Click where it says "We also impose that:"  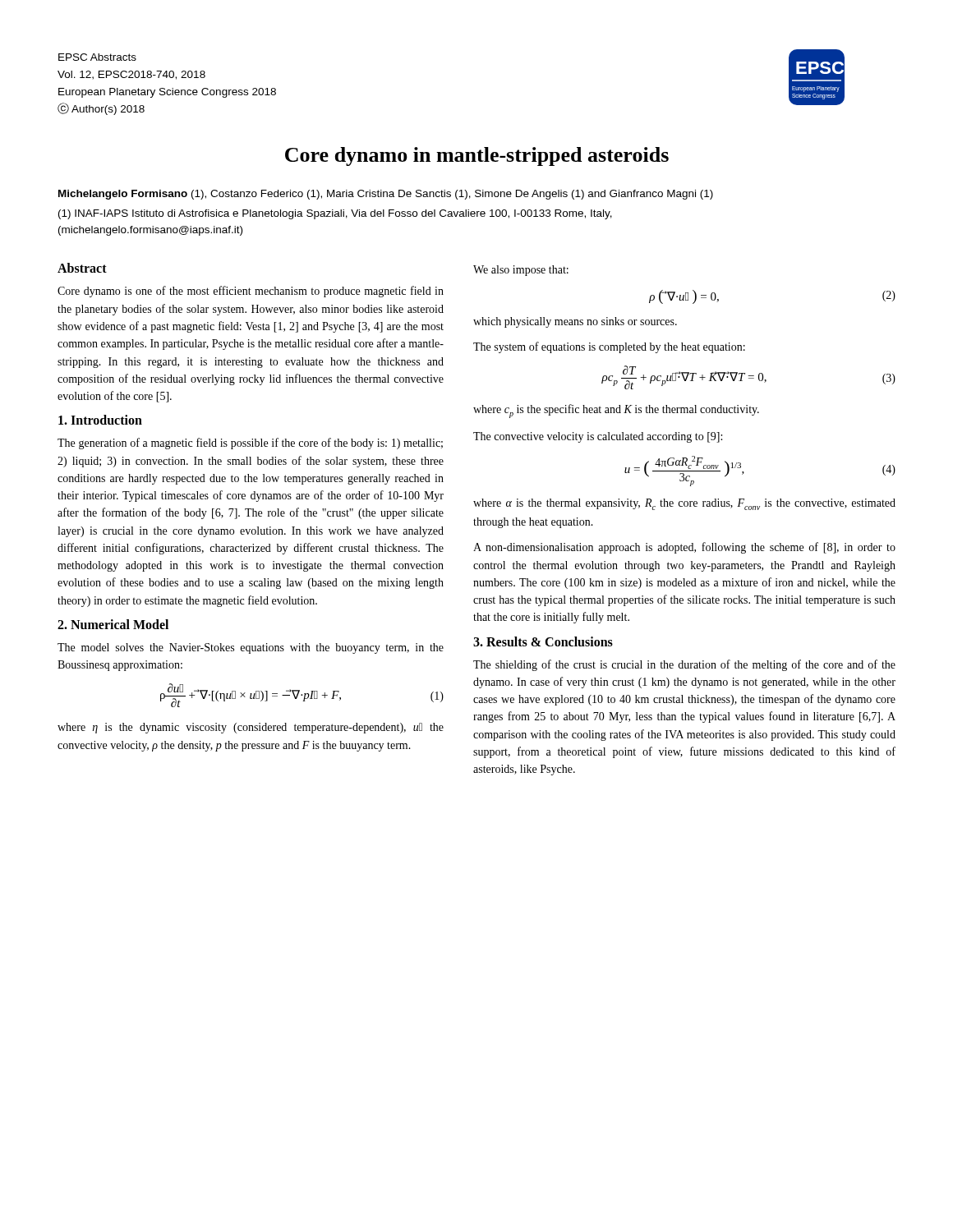[x=521, y=270]
